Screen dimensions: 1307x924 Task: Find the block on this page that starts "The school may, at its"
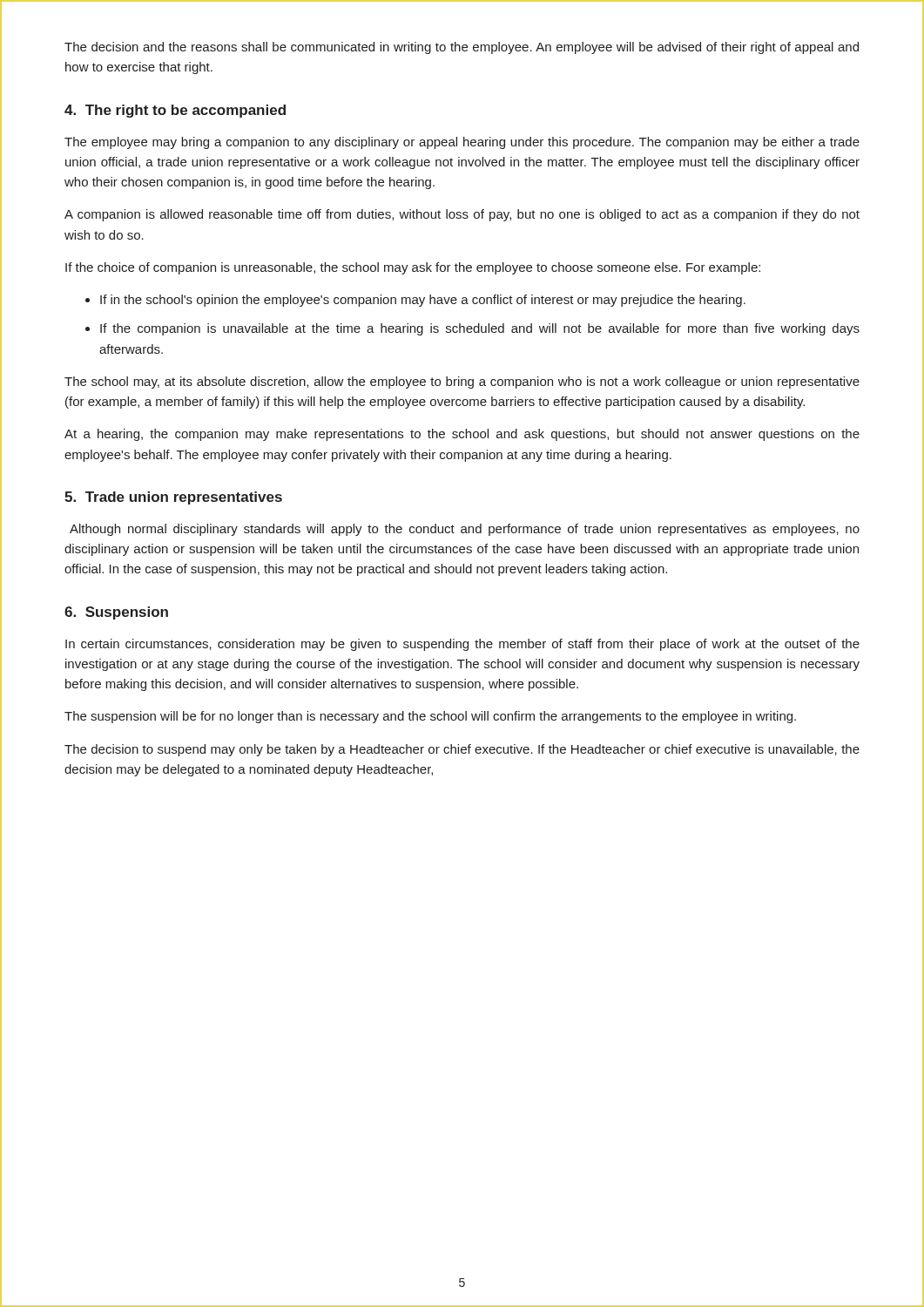tap(462, 391)
